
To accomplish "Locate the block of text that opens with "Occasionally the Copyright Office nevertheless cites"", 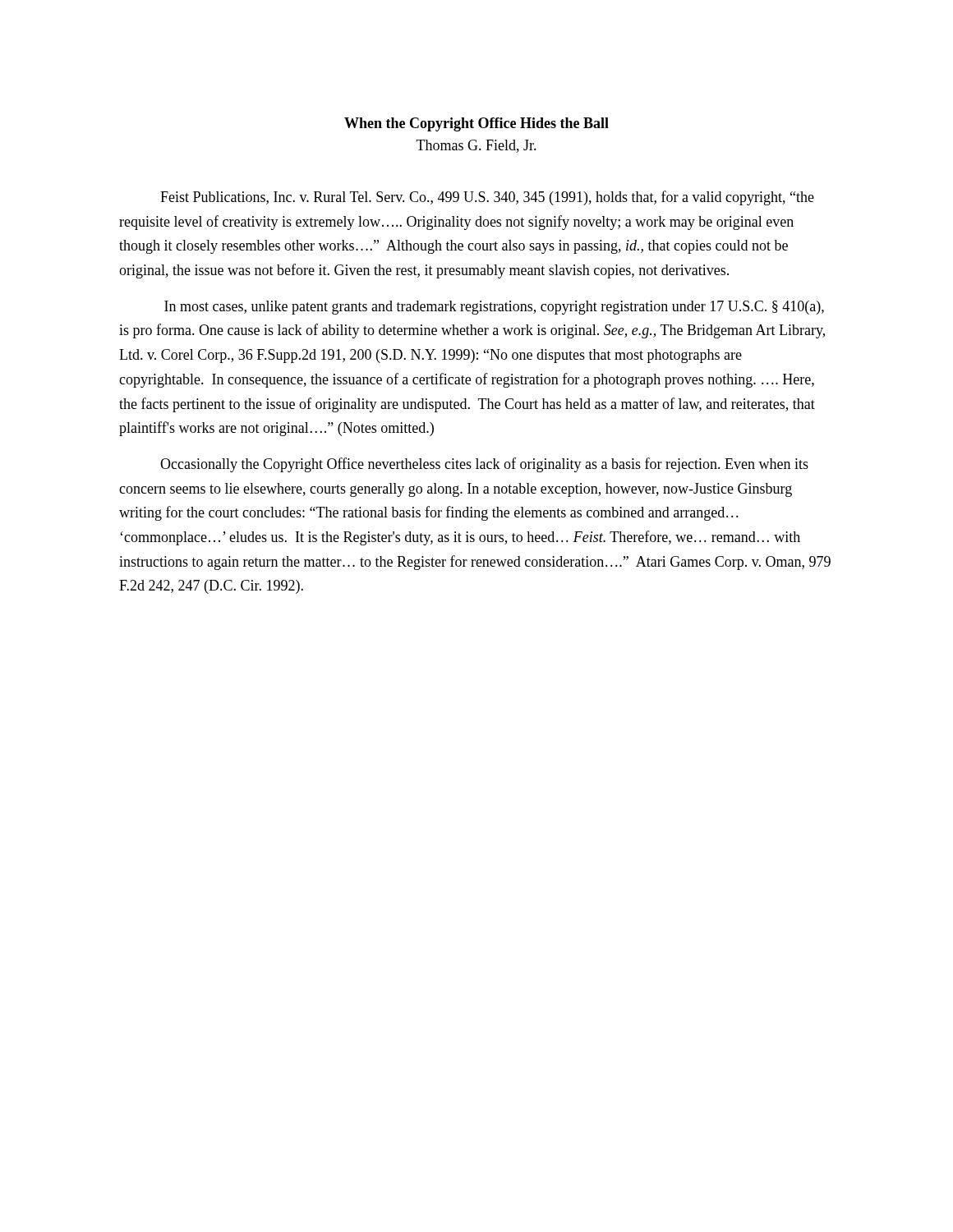I will coord(475,525).
